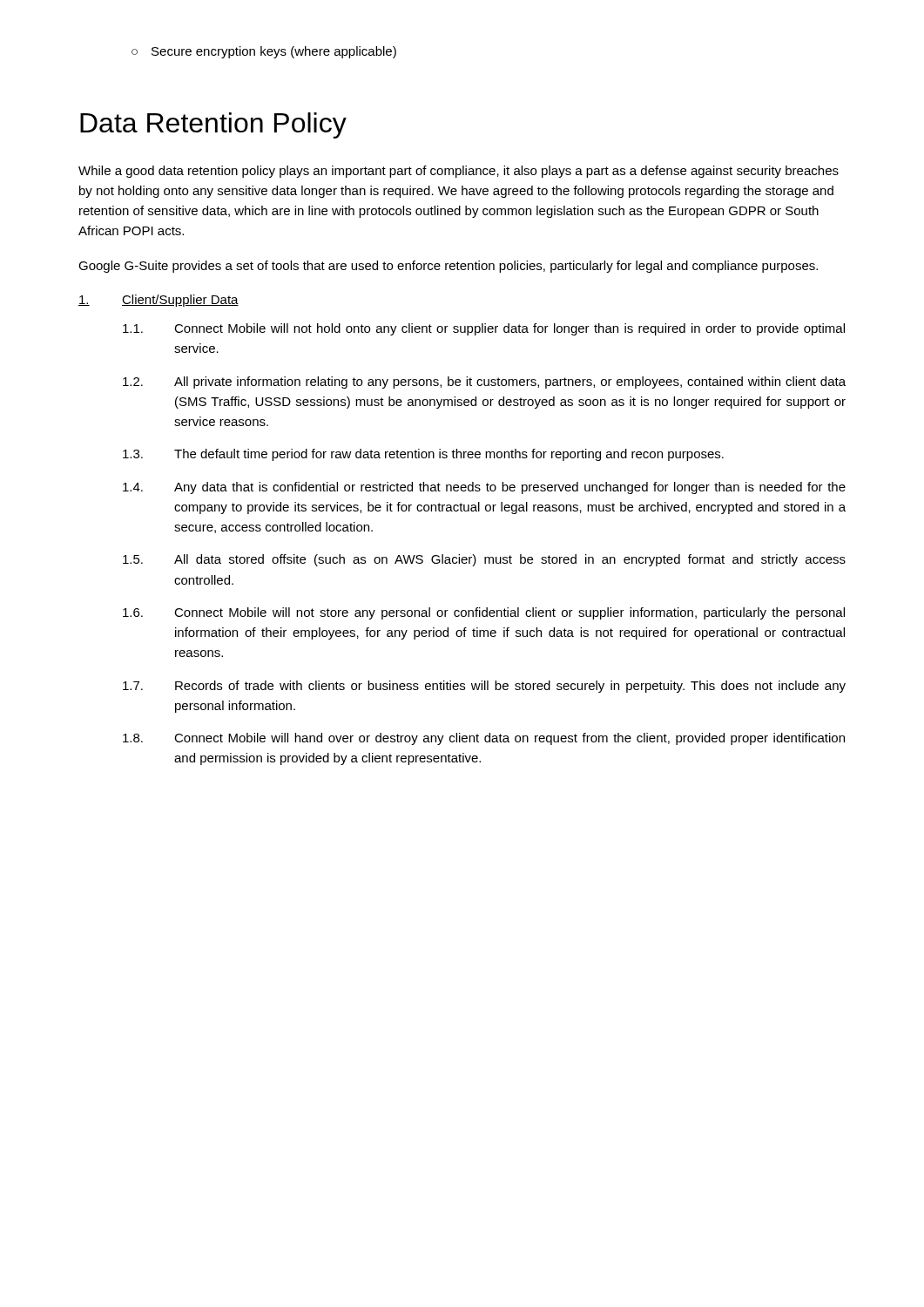Find the block on this page that starts "3. The default time period for"

click(423, 454)
